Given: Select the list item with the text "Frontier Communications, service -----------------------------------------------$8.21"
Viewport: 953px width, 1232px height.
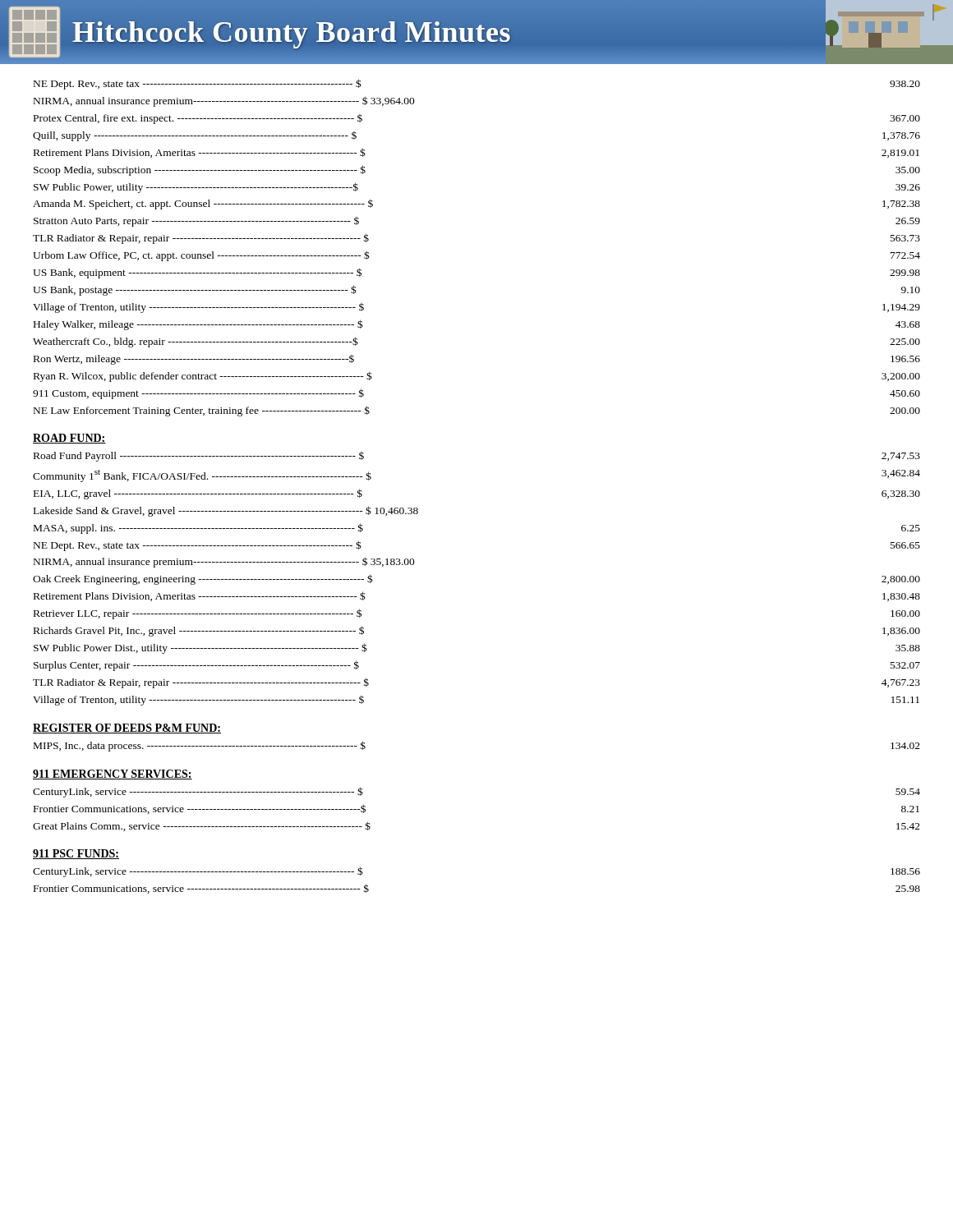Looking at the screenshot, I should point(179,809).
